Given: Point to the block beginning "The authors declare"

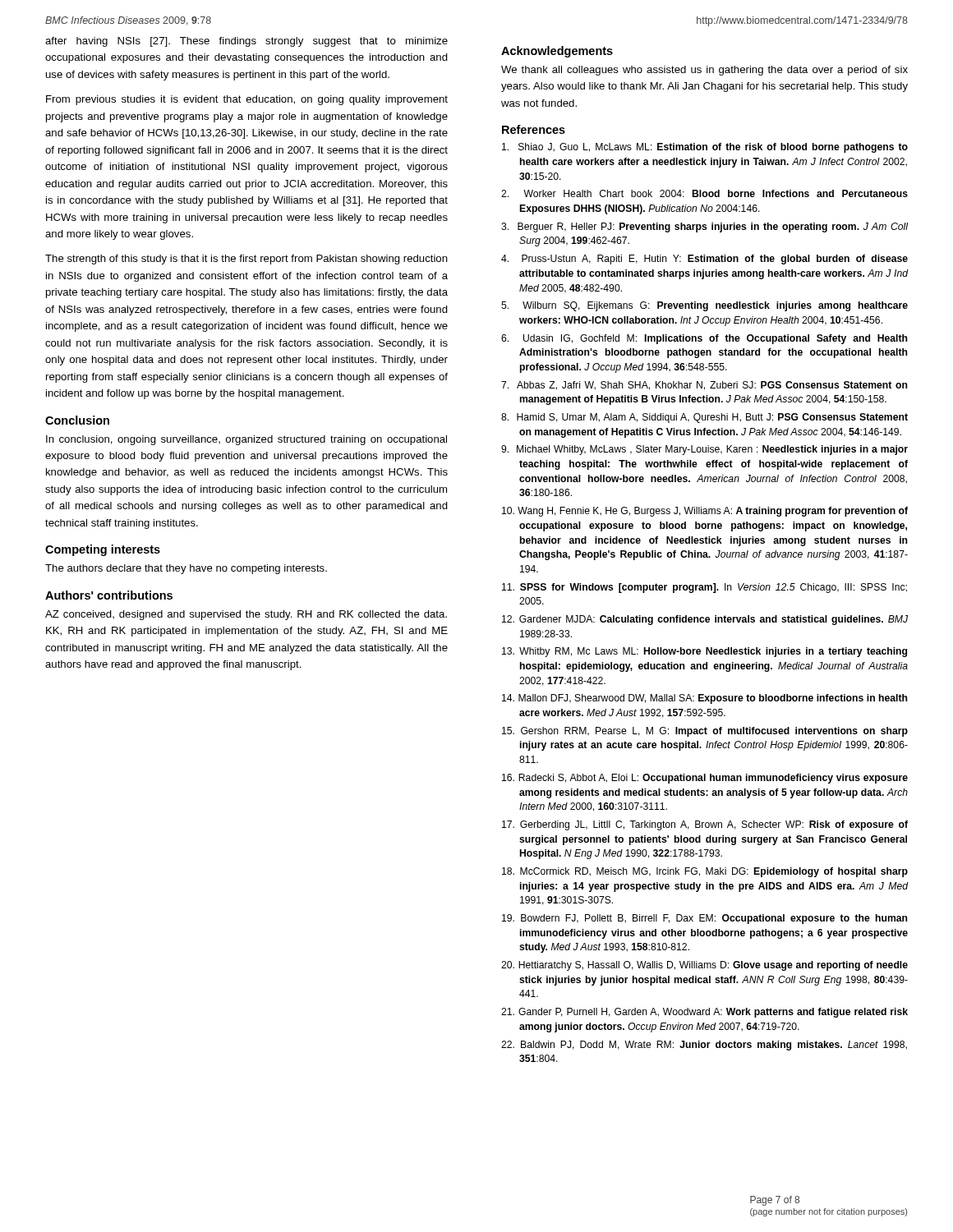Looking at the screenshot, I should (186, 568).
